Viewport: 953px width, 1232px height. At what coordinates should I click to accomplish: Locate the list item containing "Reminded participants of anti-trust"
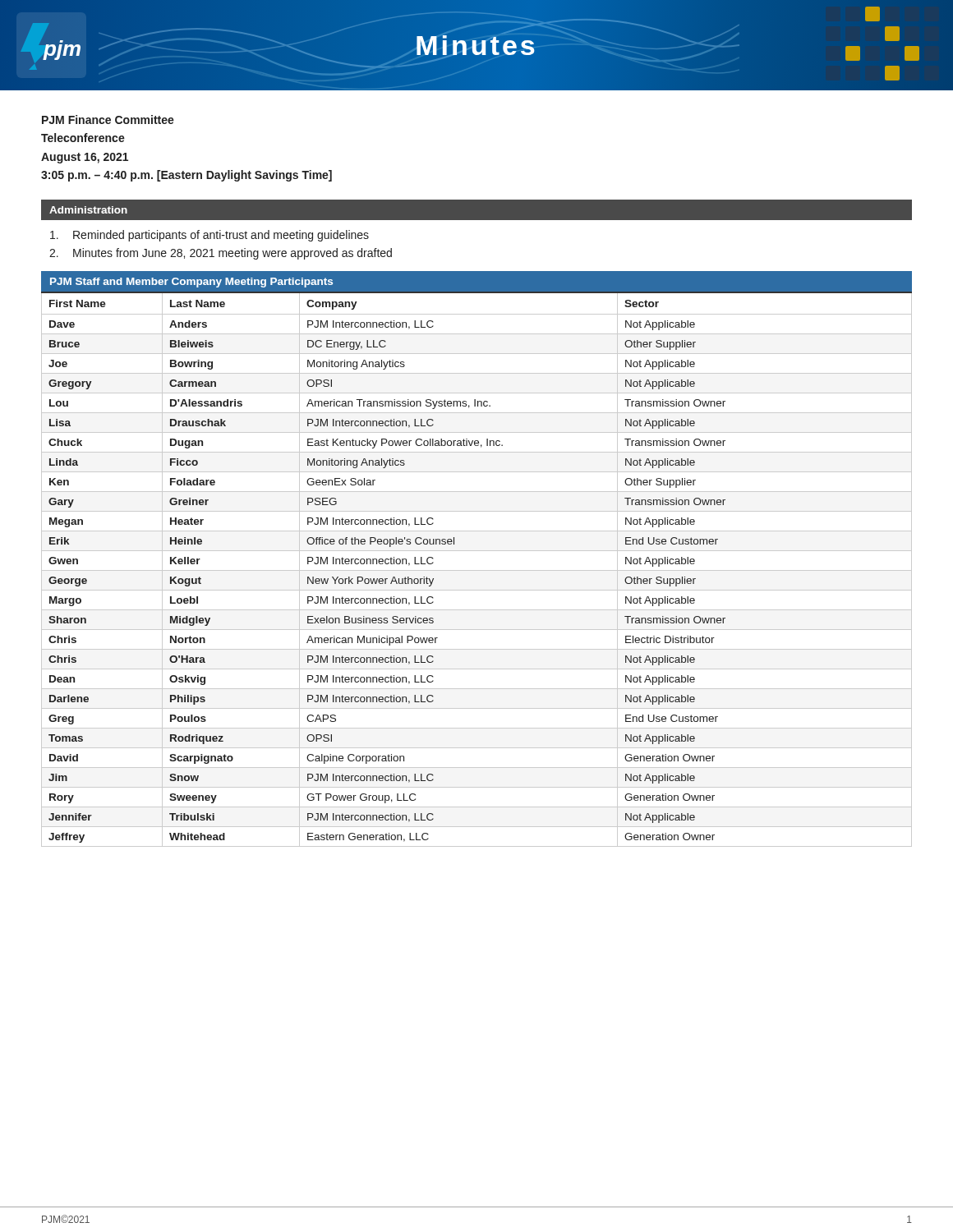point(209,235)
